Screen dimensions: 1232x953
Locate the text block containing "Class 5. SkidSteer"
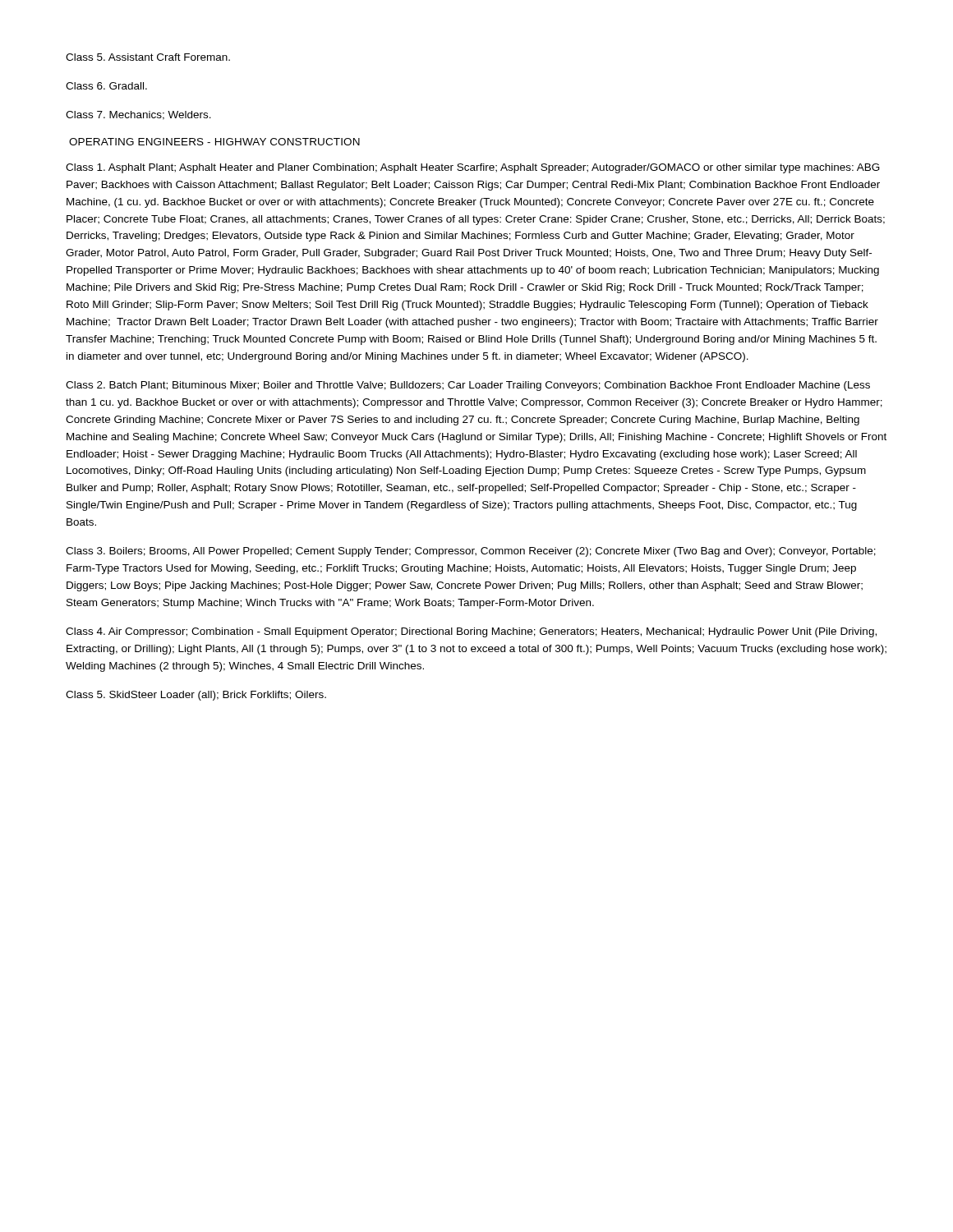(196, 694)
